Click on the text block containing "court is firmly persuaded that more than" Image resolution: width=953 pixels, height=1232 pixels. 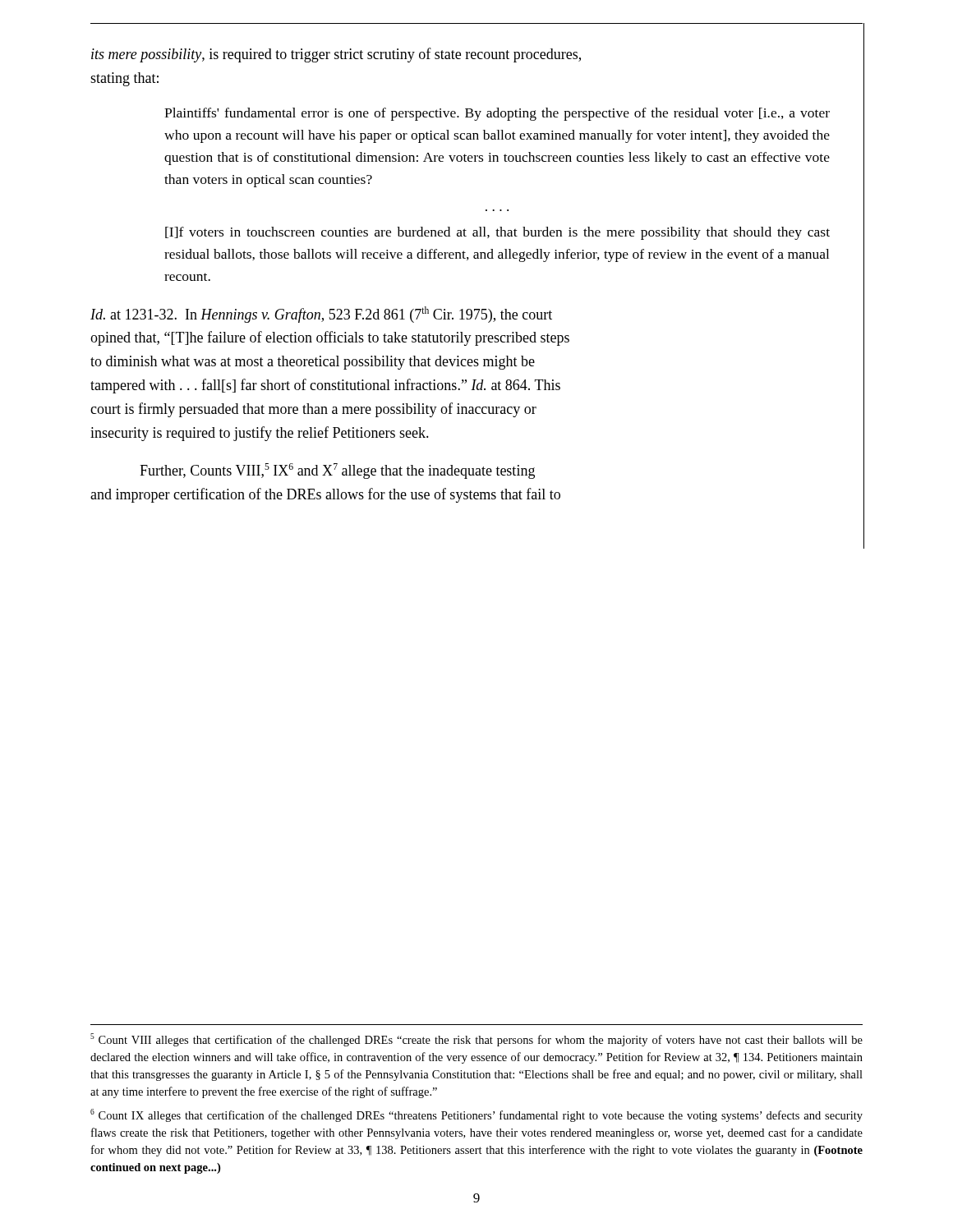313,409
